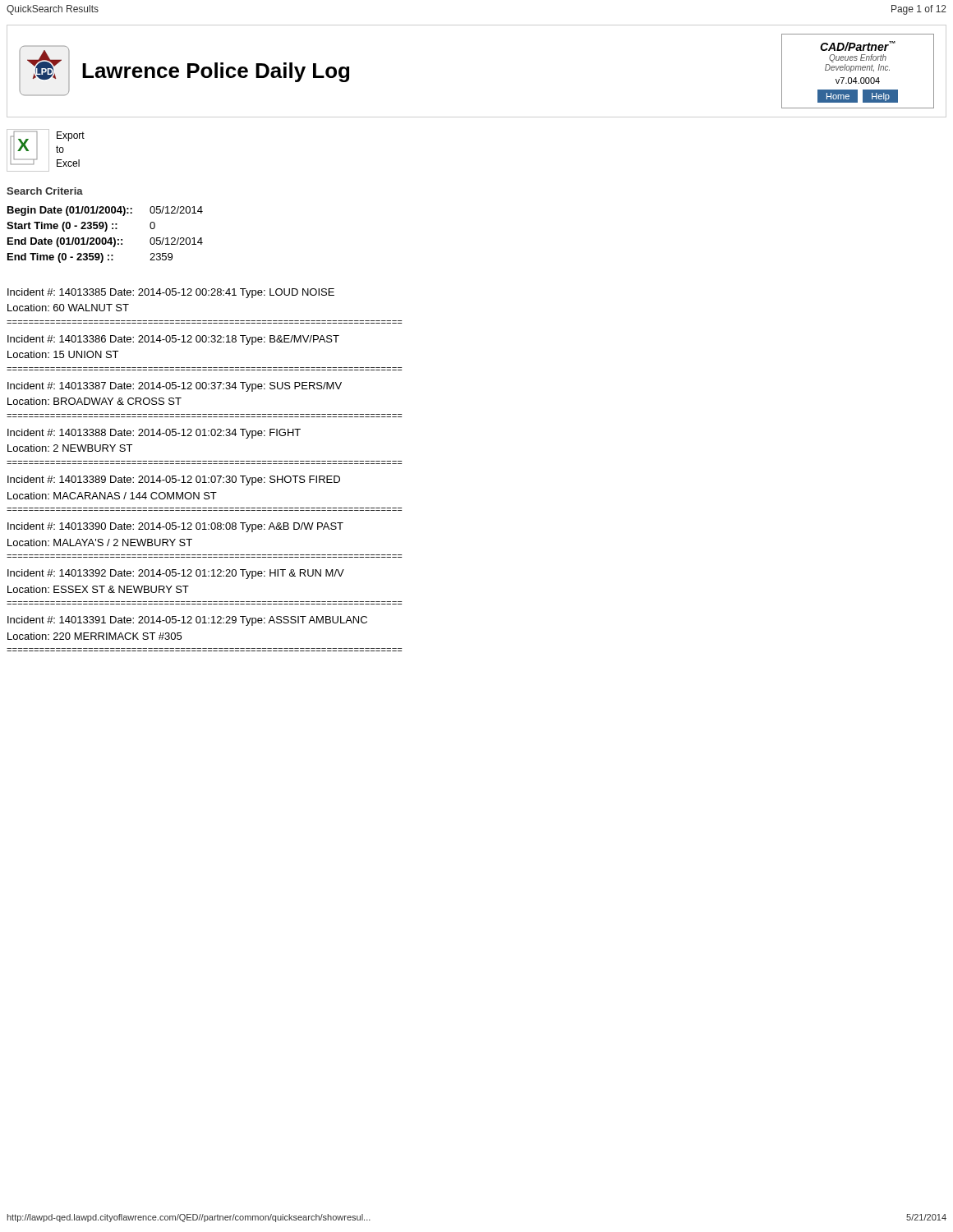Locate the block of text that opens with "Incident #: 14013389 Date: 2014-05-12 01:07:30 Type: SHOTS"

(174, 487)
